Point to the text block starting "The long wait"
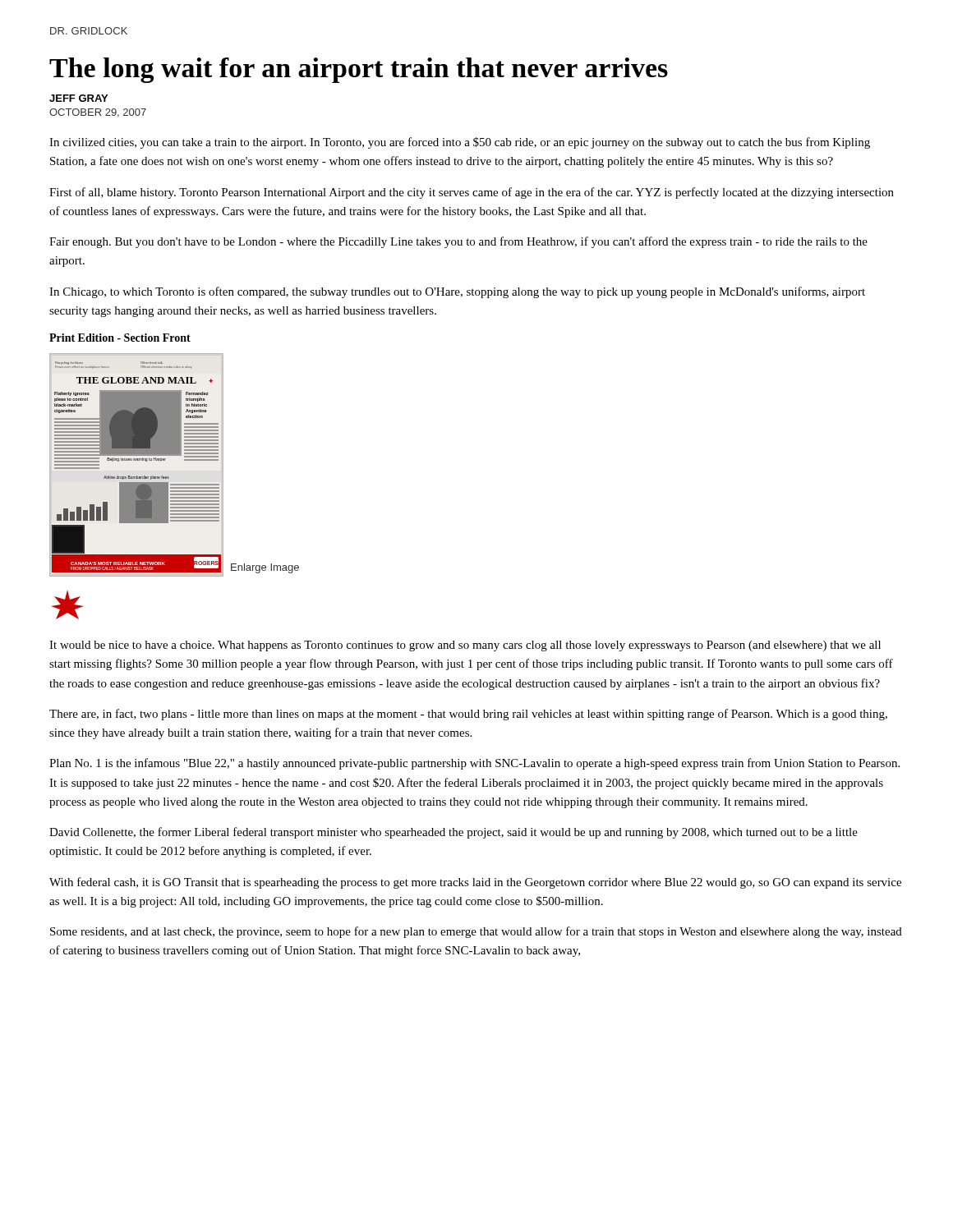The width and height of the screenshot is (953, 1232). point(359,68)
